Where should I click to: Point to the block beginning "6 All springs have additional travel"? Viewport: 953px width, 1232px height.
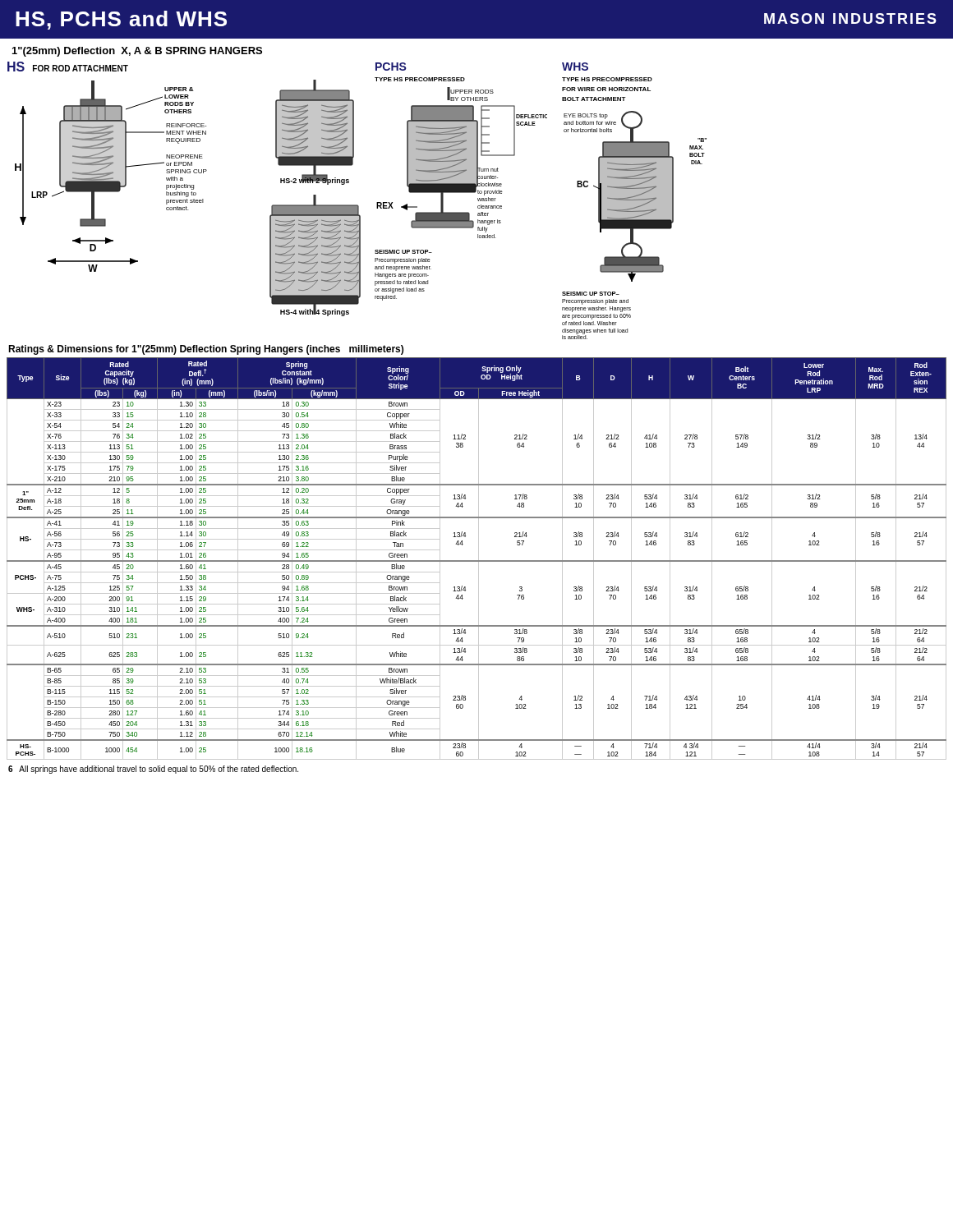coord(154,769)
